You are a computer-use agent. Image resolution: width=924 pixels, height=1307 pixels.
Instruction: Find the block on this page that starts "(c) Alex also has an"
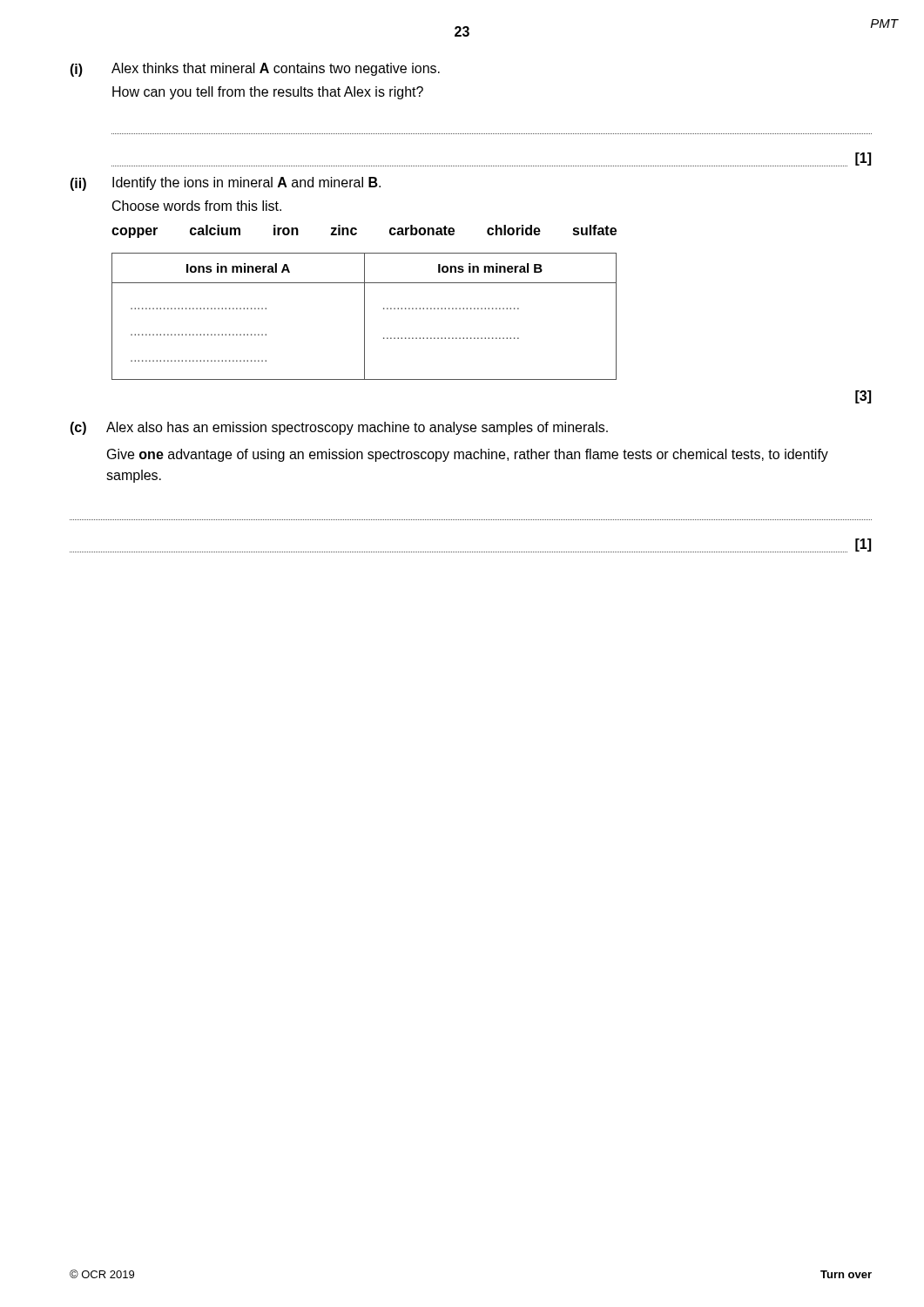471,428
